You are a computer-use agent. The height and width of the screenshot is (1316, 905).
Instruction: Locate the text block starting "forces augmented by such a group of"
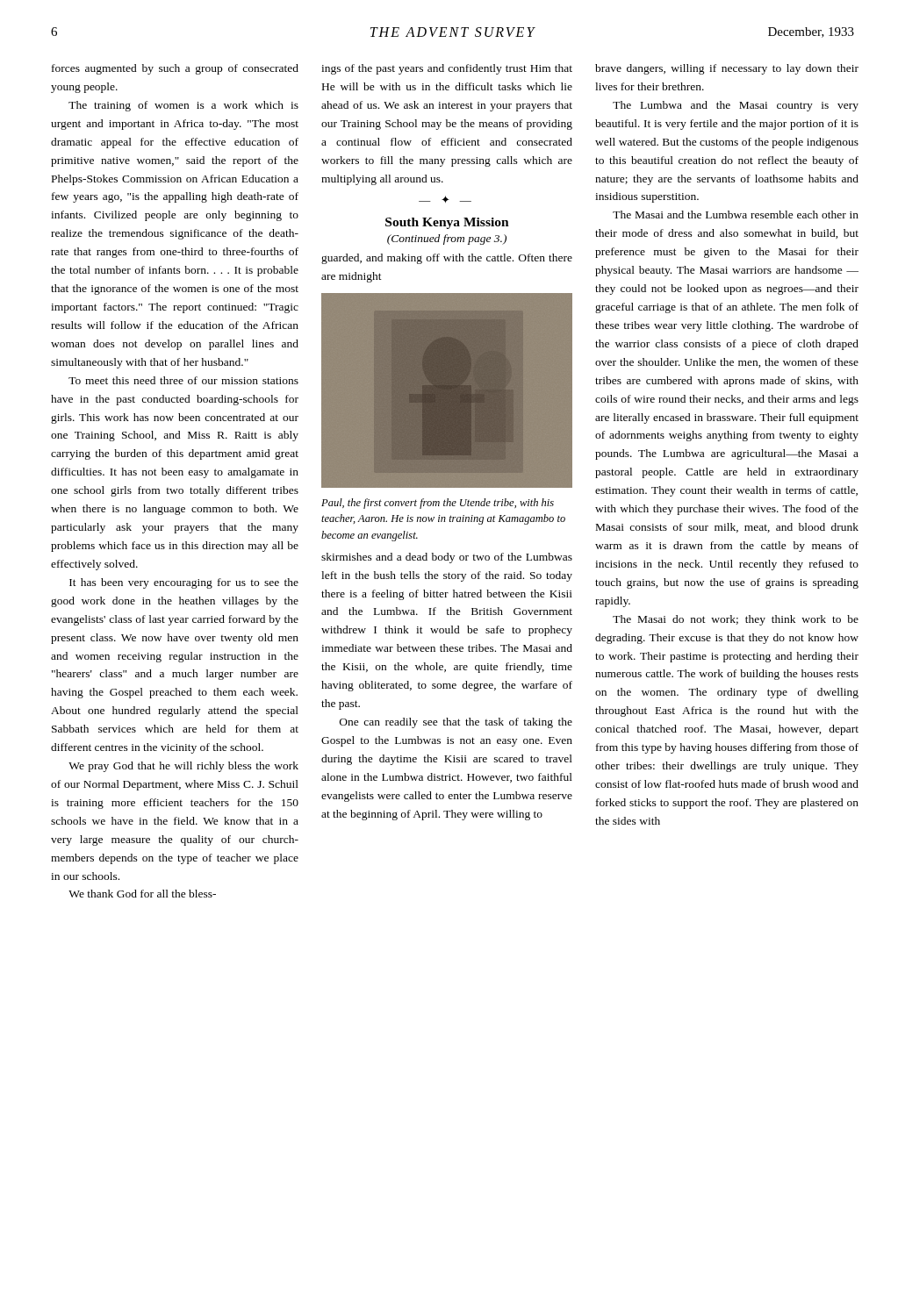tap(175, 482)
